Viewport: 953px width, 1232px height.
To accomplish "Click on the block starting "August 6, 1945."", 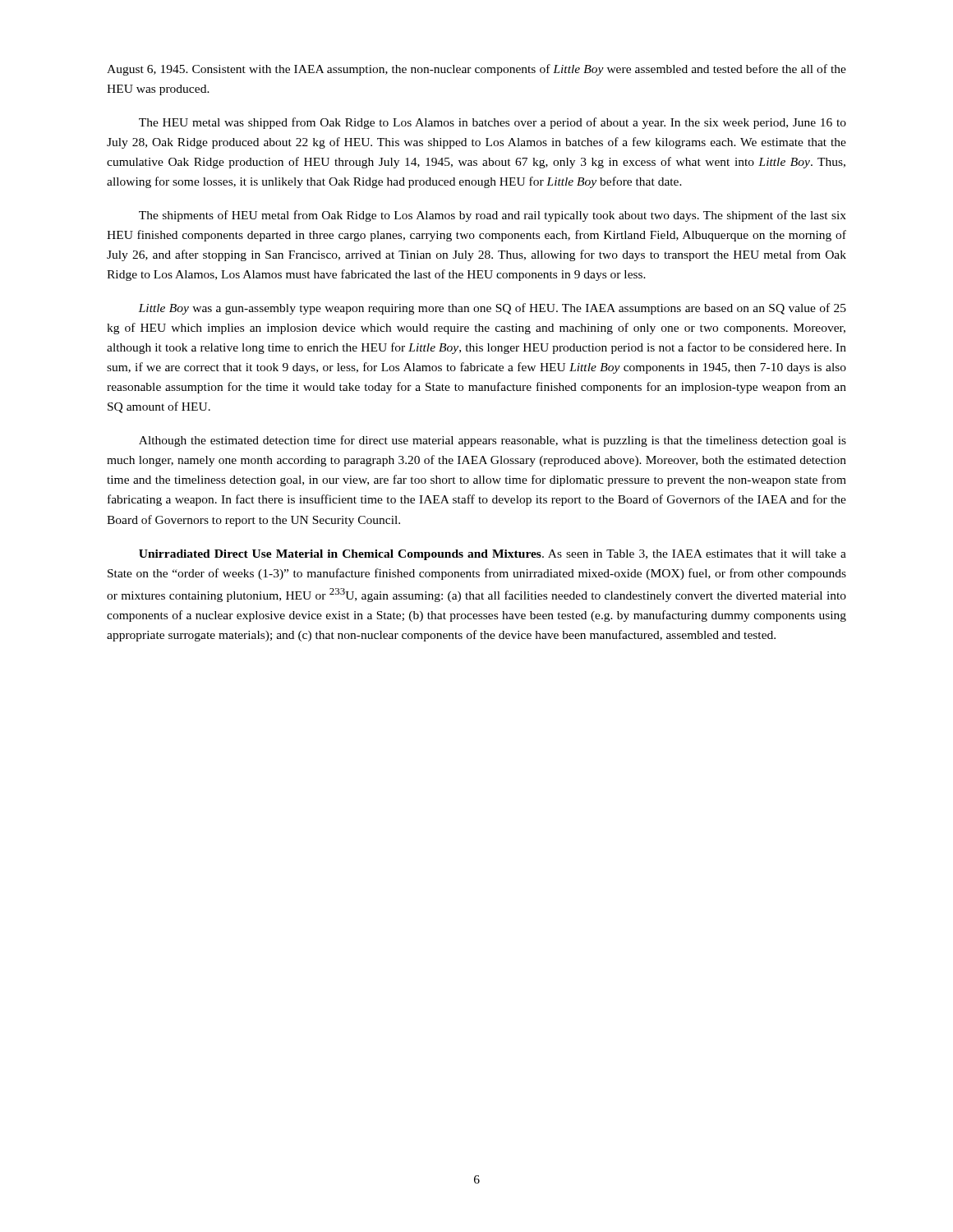I will (476, 79).
